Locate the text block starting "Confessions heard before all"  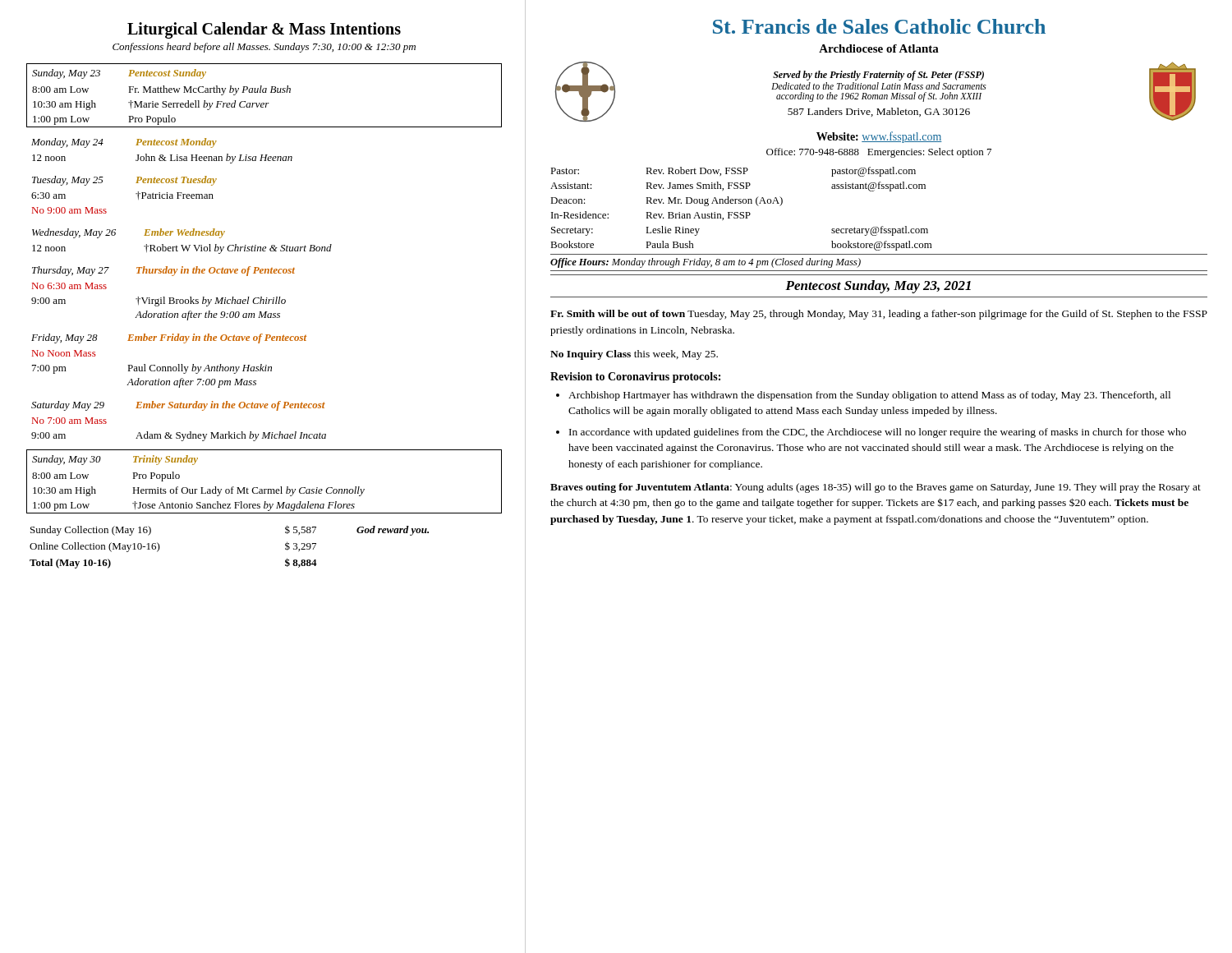[x=264, y=46]
